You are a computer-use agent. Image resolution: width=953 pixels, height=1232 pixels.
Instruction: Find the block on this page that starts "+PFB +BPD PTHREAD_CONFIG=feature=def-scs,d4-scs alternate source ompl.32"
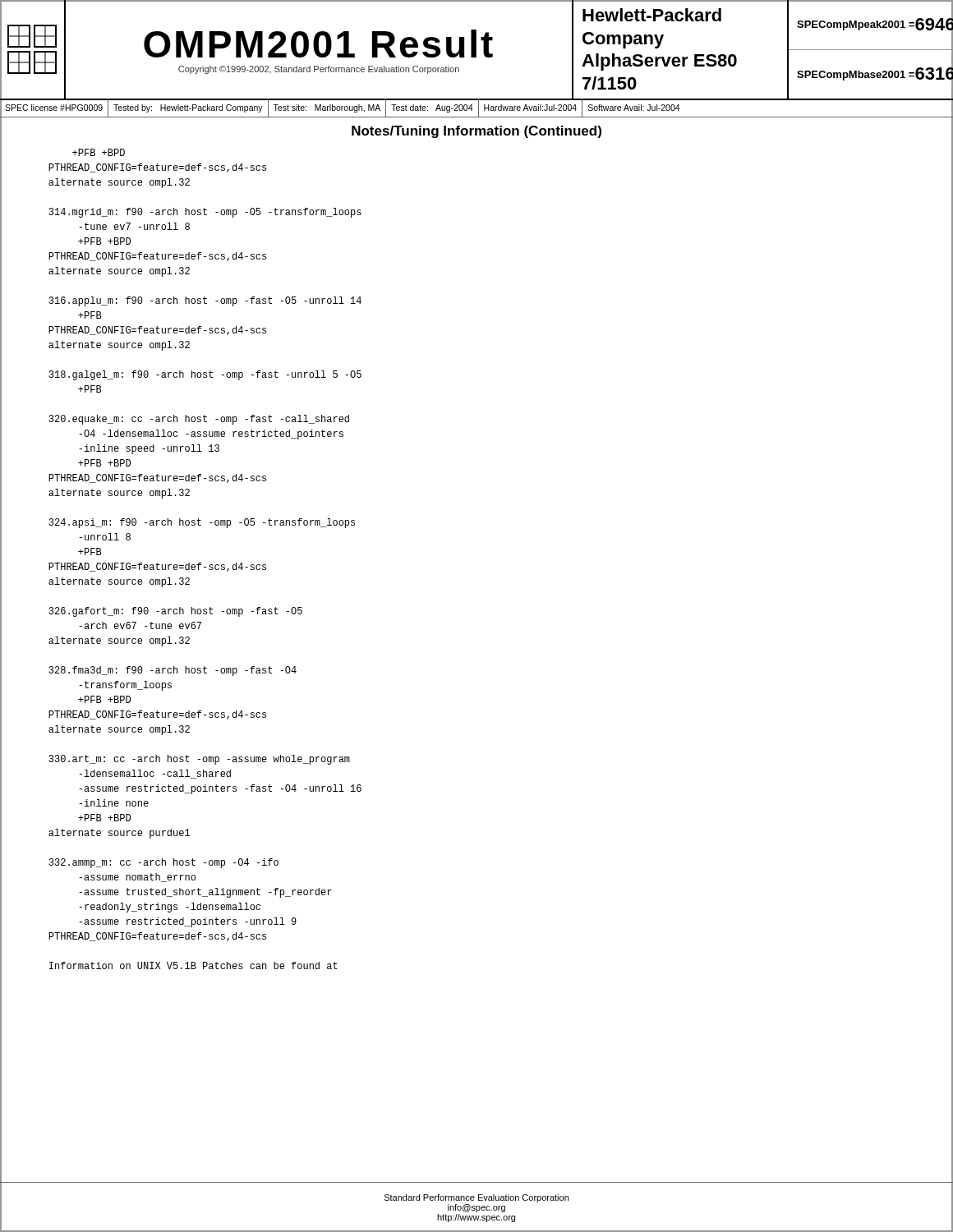99,152
